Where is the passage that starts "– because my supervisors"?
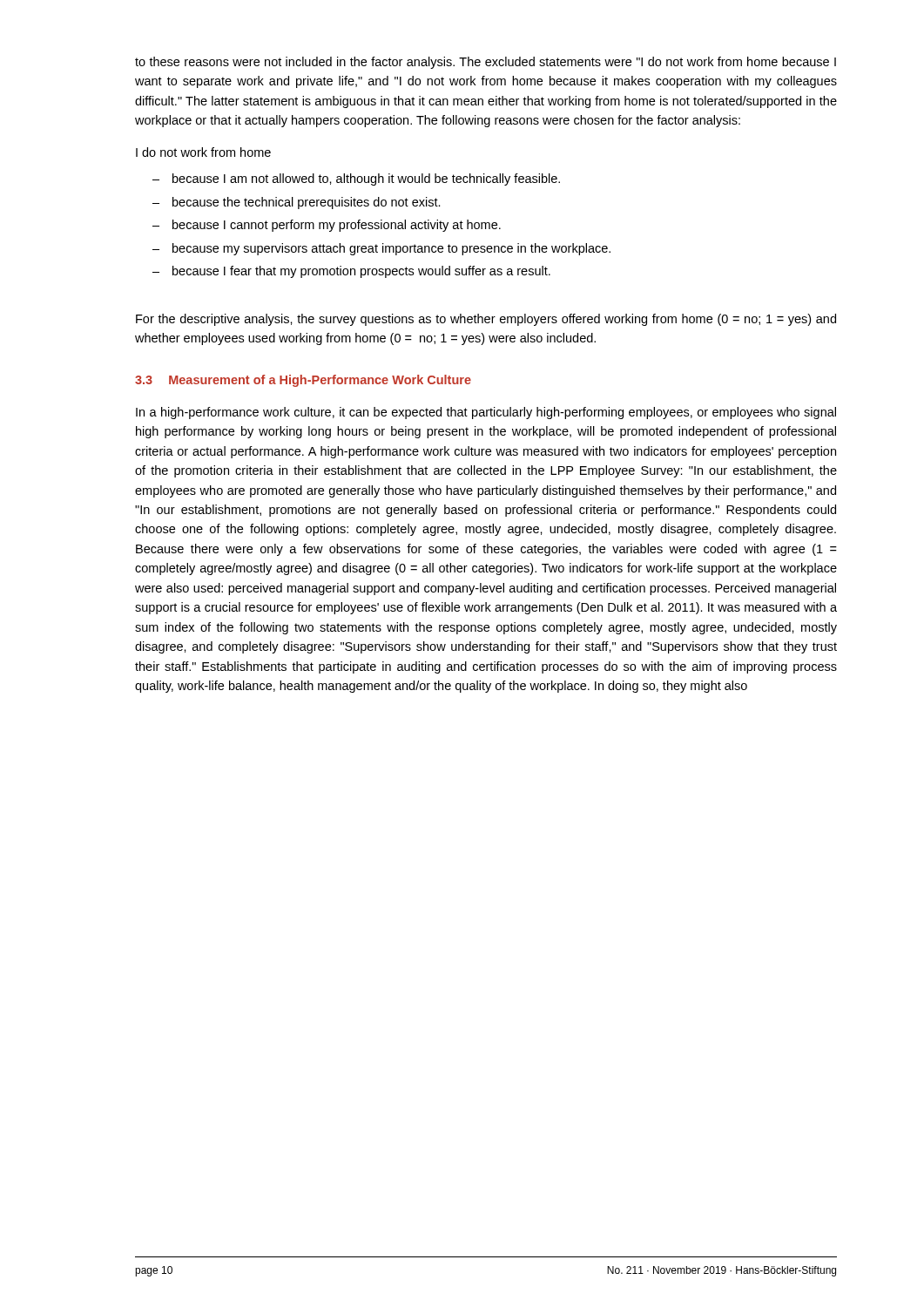This screenshot has width=924, height=1307. click(495, 248)
